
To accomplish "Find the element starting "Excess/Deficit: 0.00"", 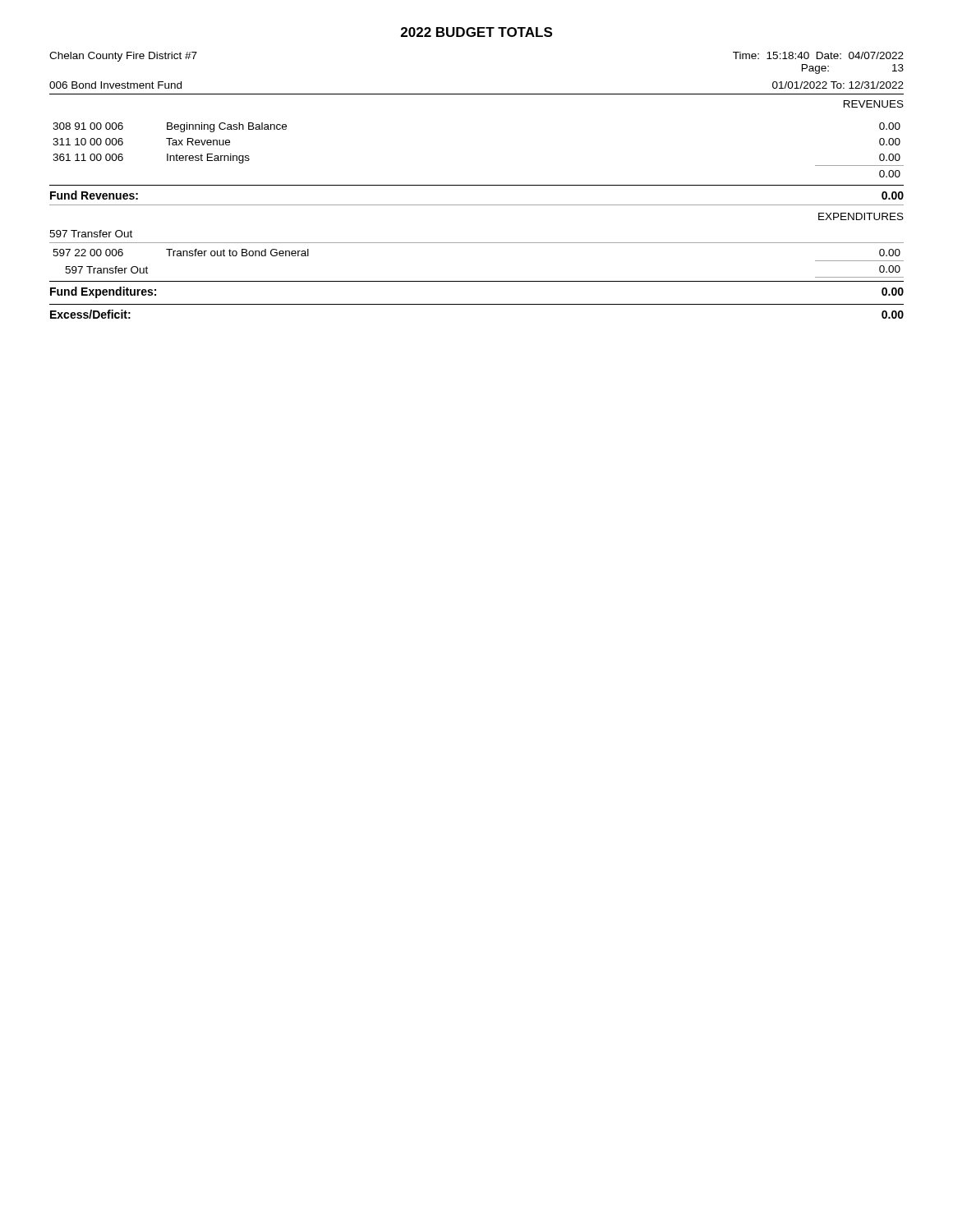I will click(476, 315).
